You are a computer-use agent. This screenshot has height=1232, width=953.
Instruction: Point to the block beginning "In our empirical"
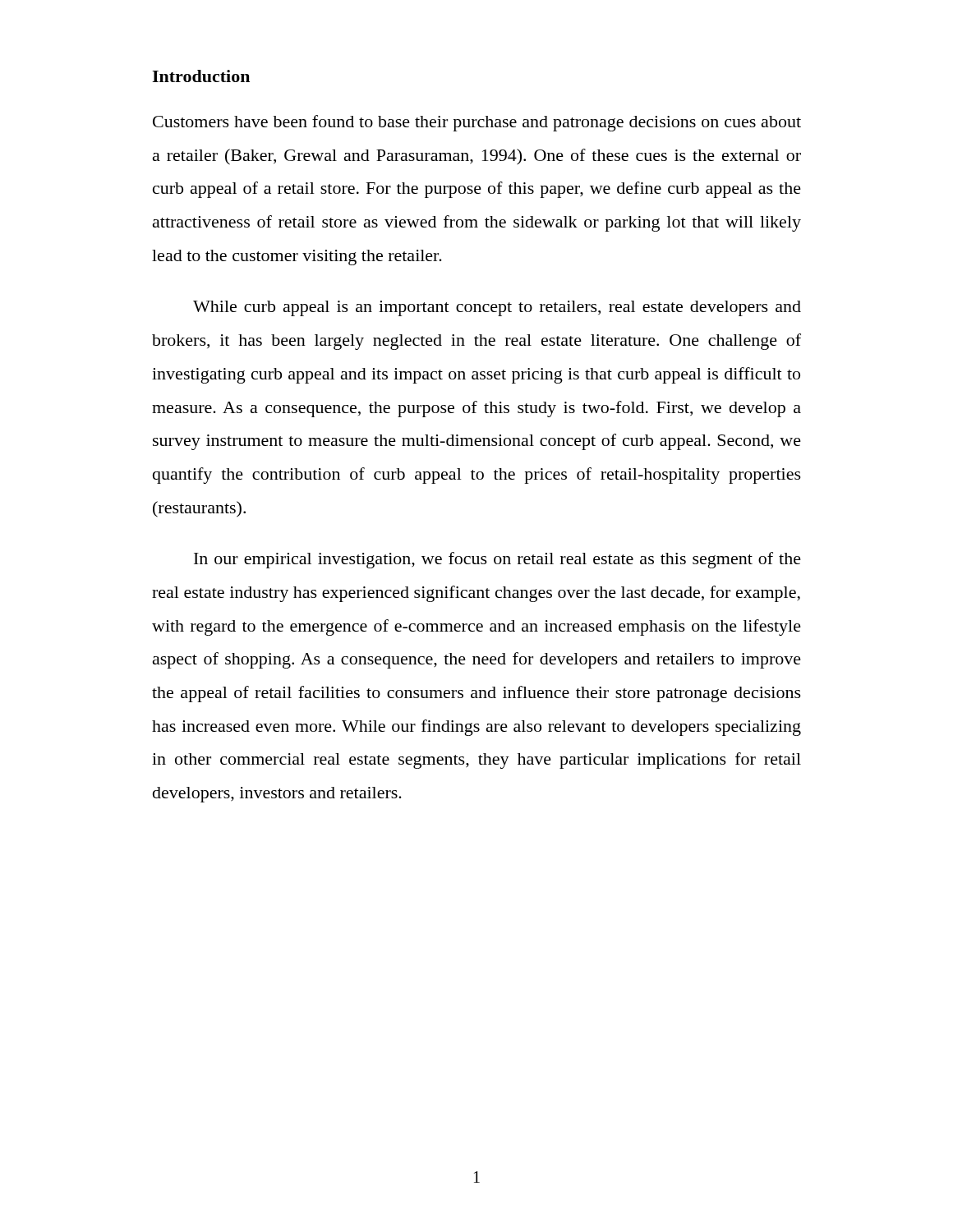[476, 675]
